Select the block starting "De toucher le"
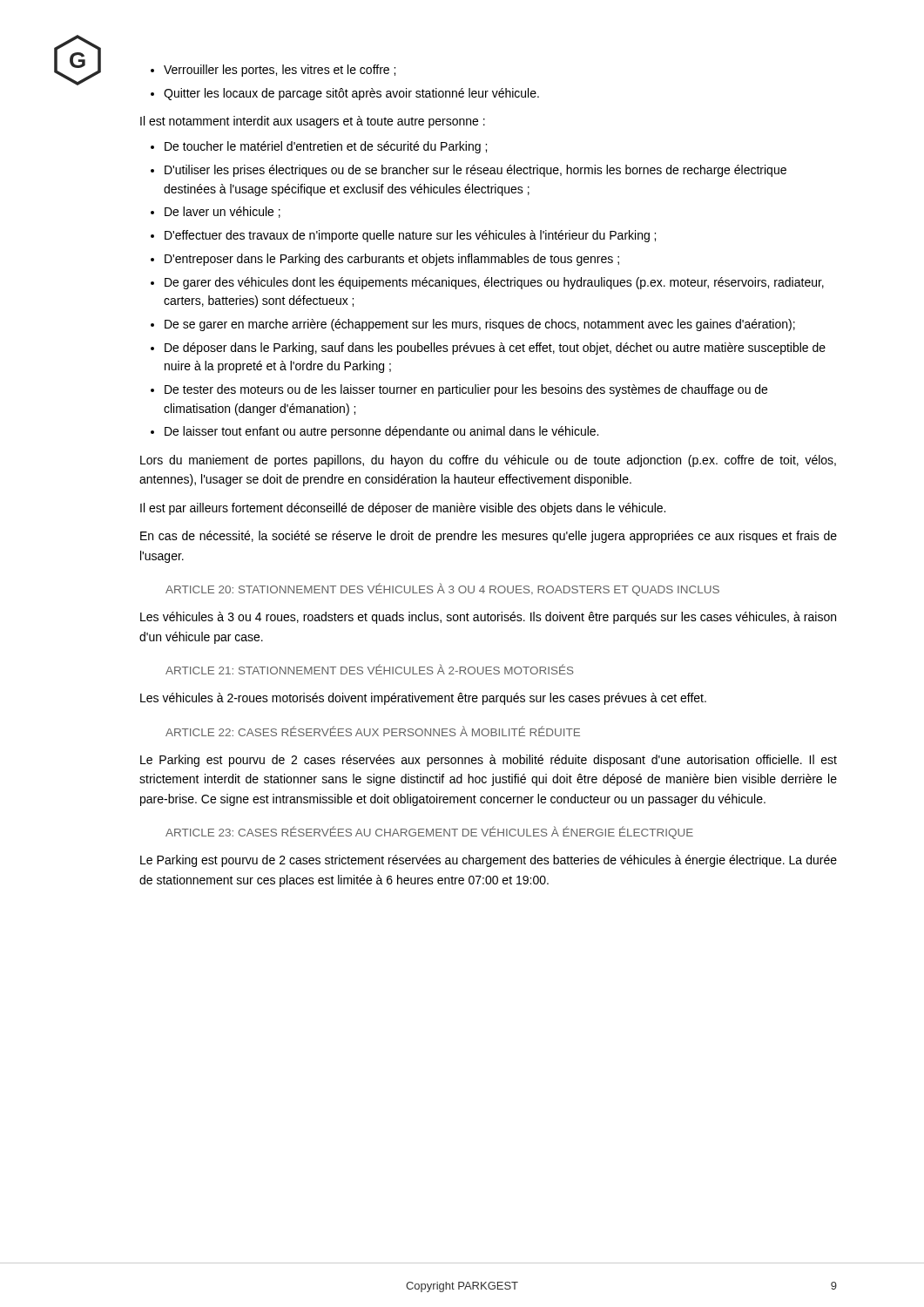The height and width of the screenshot is (1307, 924). point(326,147)
